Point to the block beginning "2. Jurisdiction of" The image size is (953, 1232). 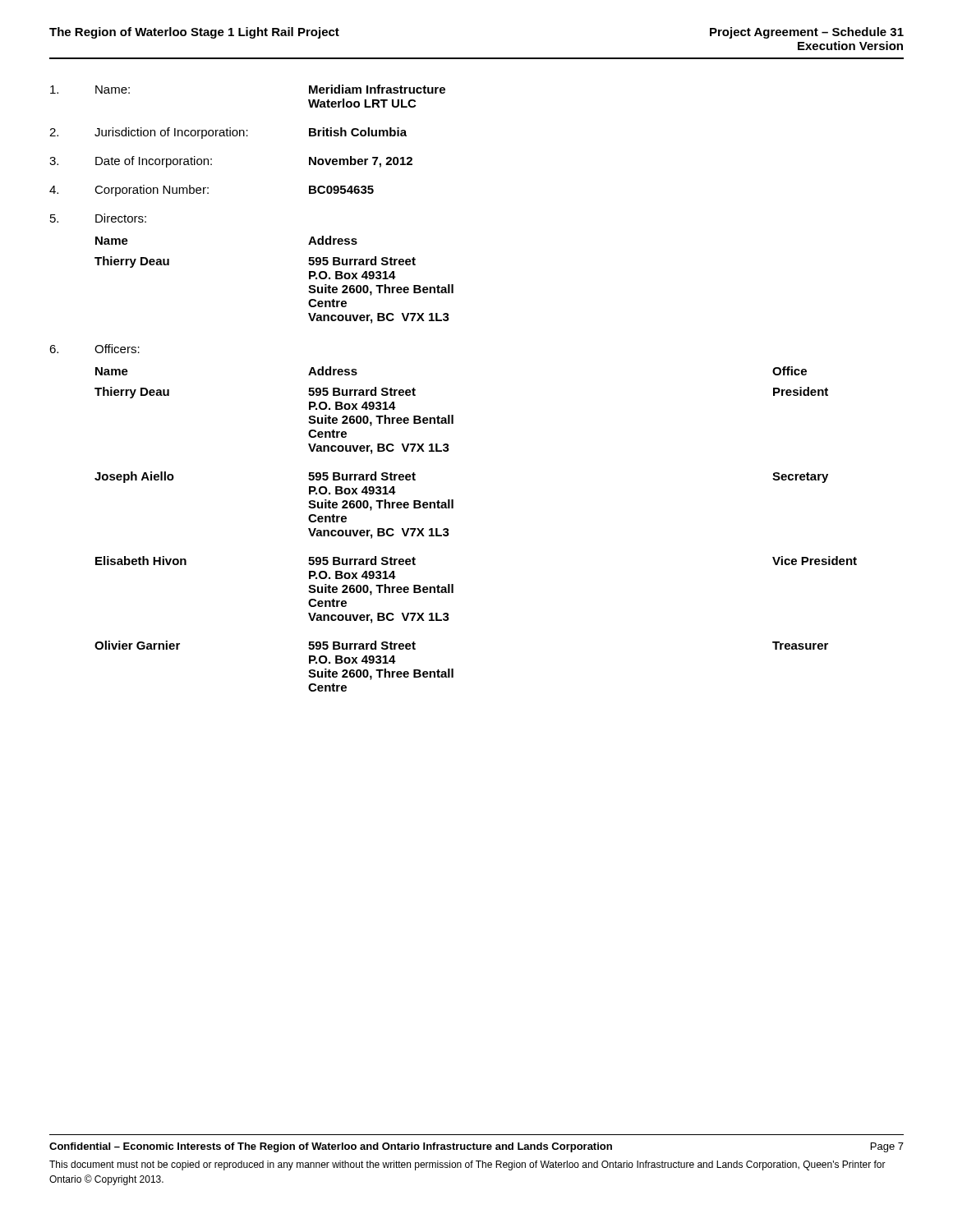point(228,133)
